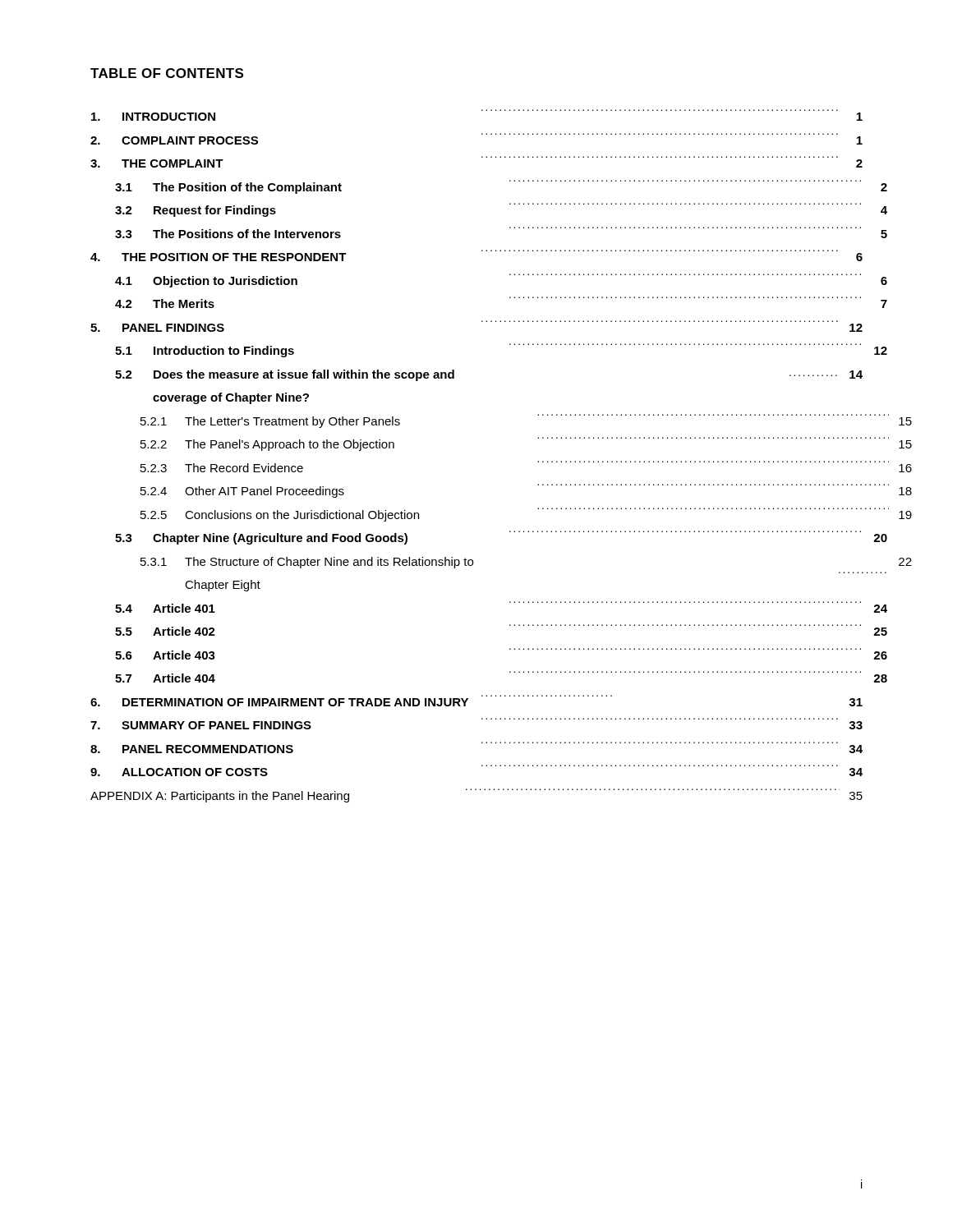This screenshot has width=953, height=1232.
Task: Click the passage that begins "5.2.1 The Letter's Treatment"
Action: coord(295,422)
